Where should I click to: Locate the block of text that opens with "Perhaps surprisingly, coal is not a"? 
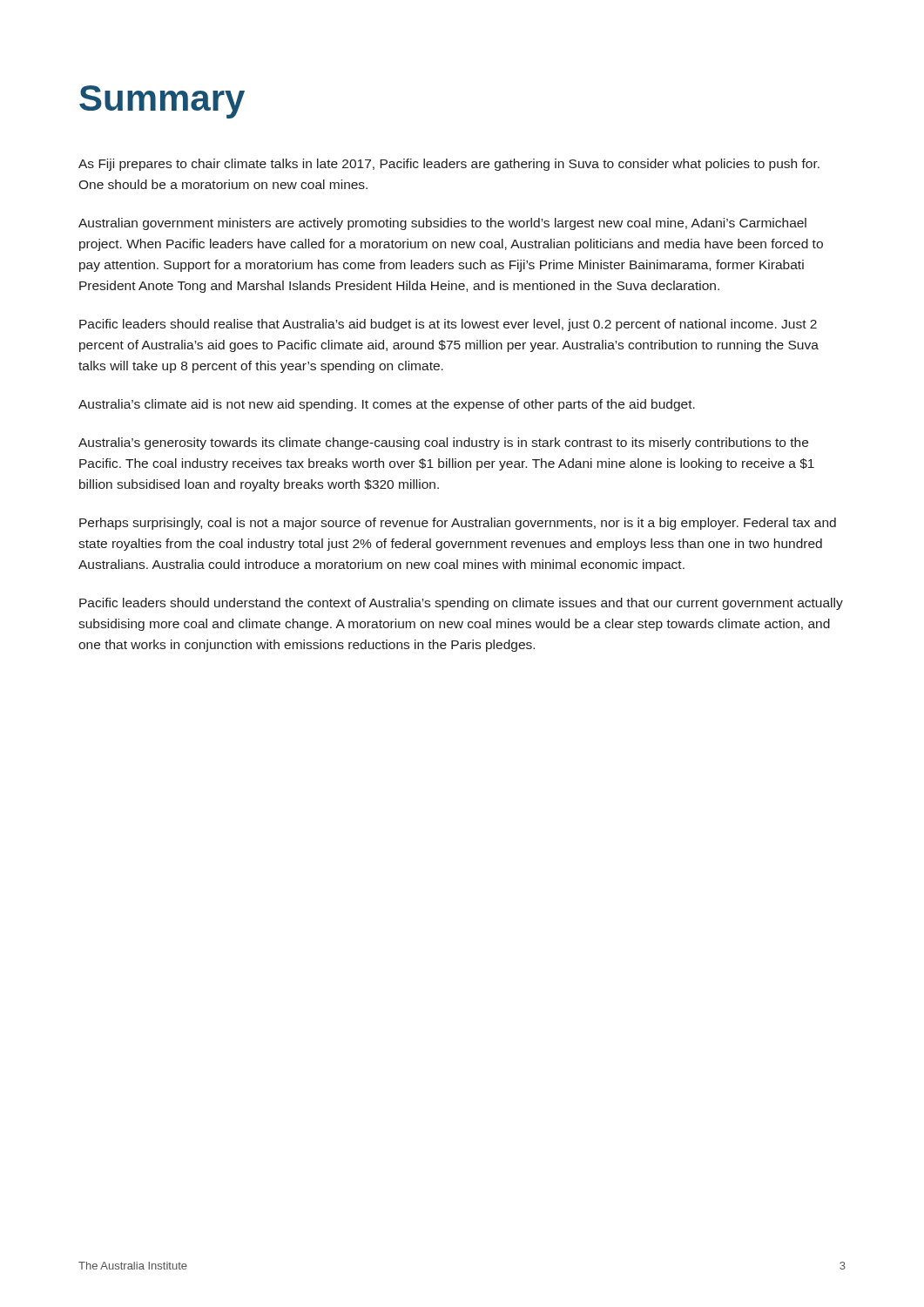point(458,544)
